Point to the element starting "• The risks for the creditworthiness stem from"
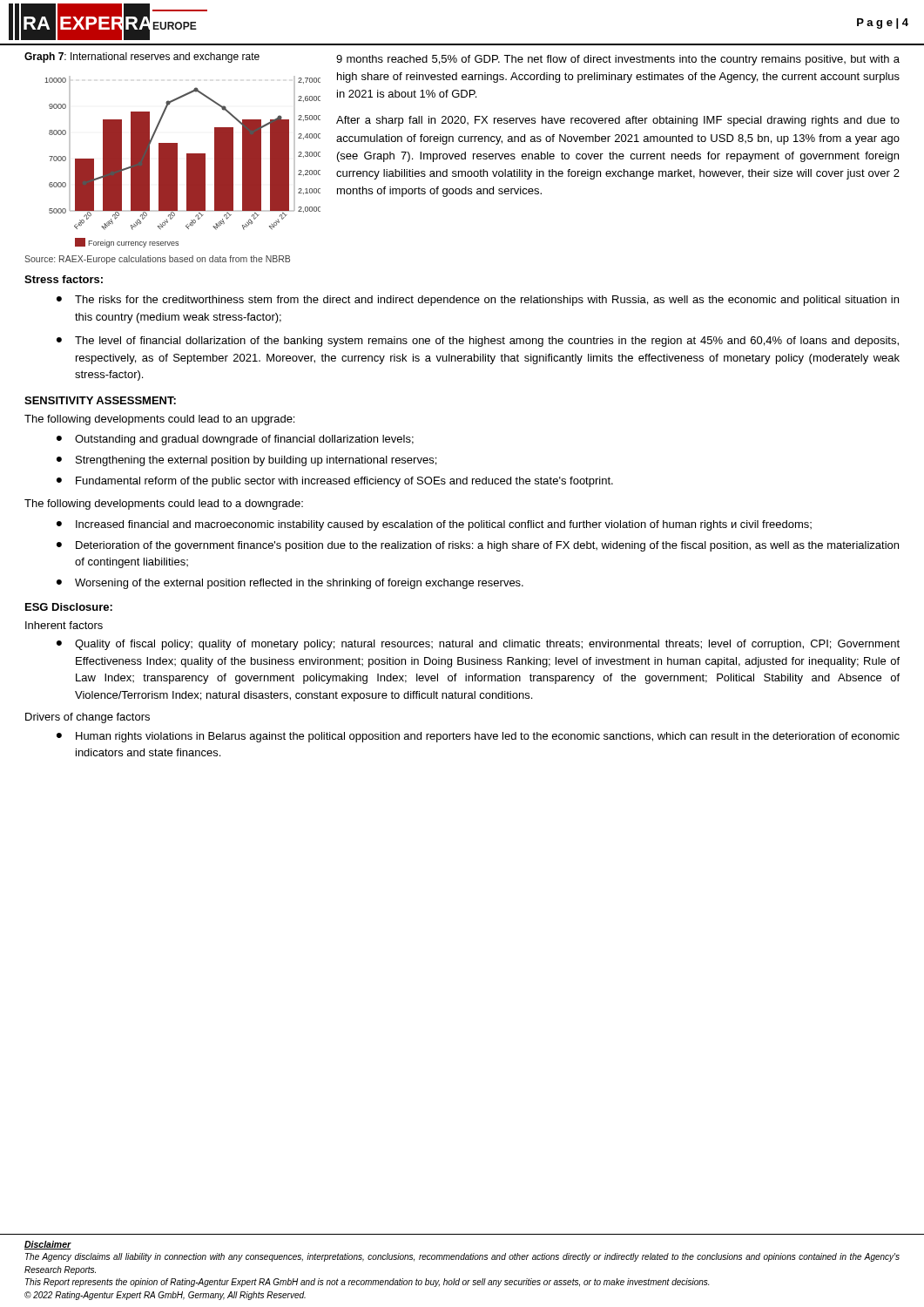The height and width of the screenshot is (1307, 924). click(x=478, y=308)
